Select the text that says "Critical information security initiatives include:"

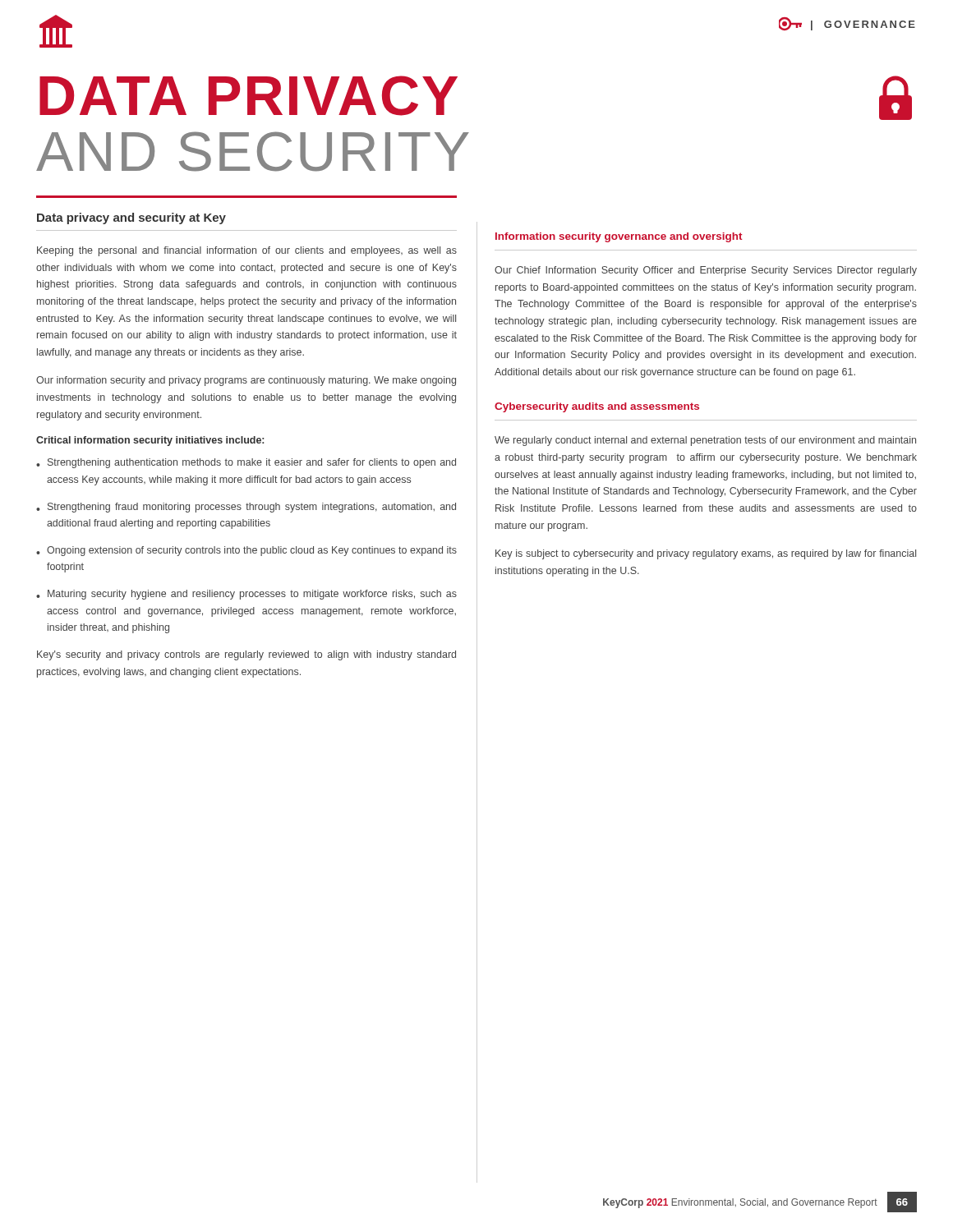pos(151,440)
